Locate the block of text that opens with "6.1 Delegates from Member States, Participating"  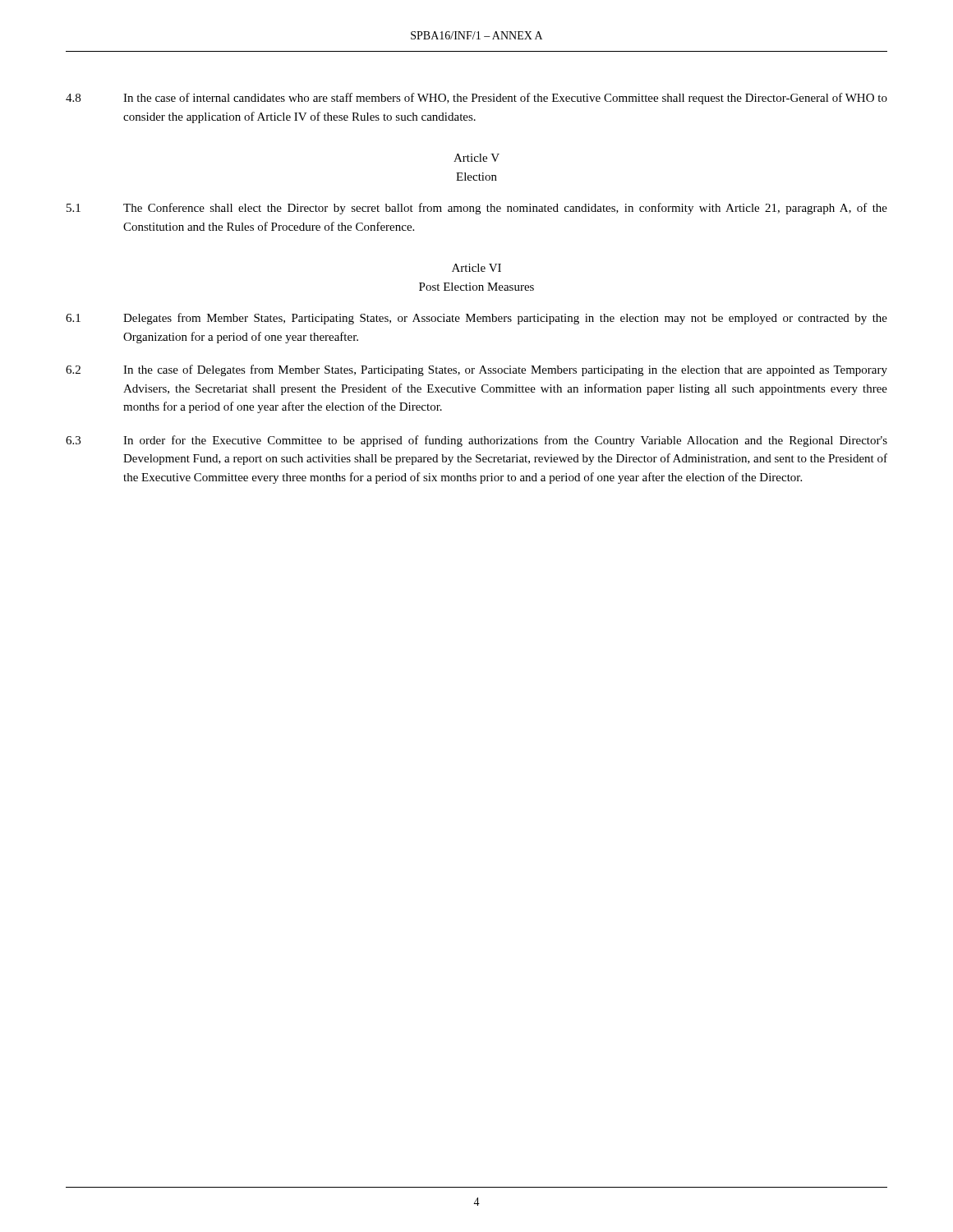point(476,327)
